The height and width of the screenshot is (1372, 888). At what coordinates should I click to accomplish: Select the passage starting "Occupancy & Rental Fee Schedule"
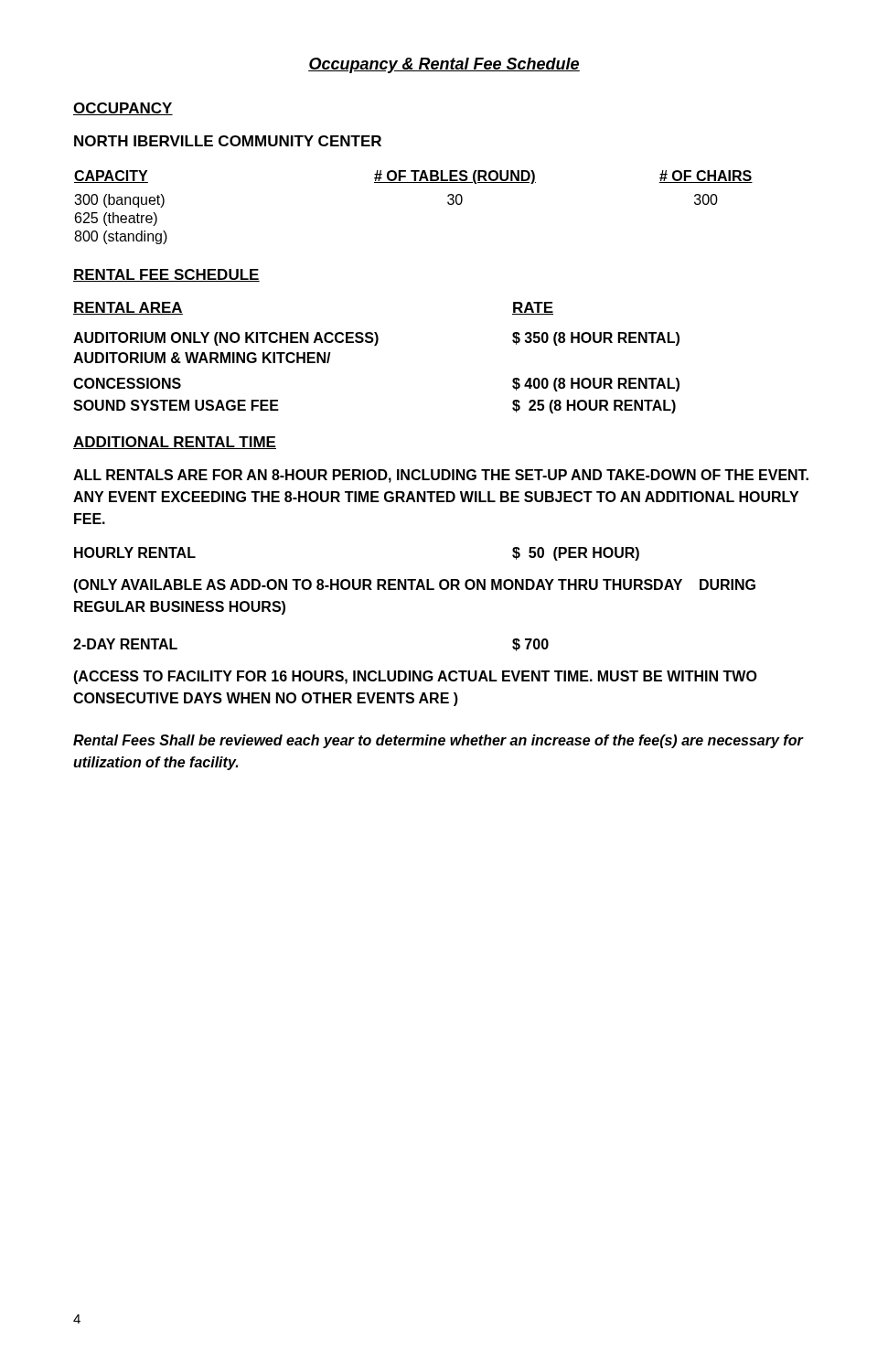[x=444, y=64]
